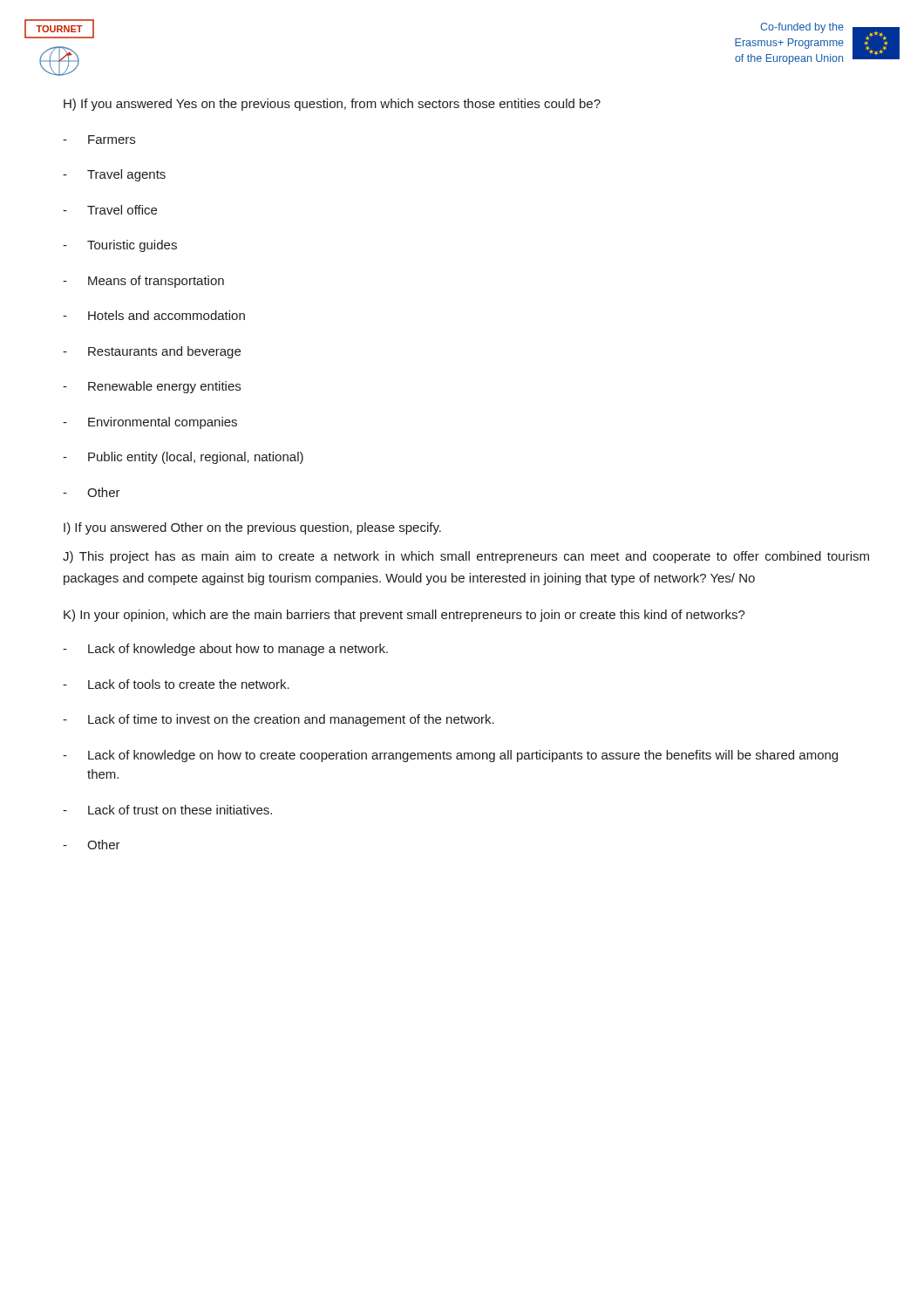The width and height of the screenshot is (924, 1308).
Task: Find the list item that says "- Restaurants and"
Action: [152, 352]
